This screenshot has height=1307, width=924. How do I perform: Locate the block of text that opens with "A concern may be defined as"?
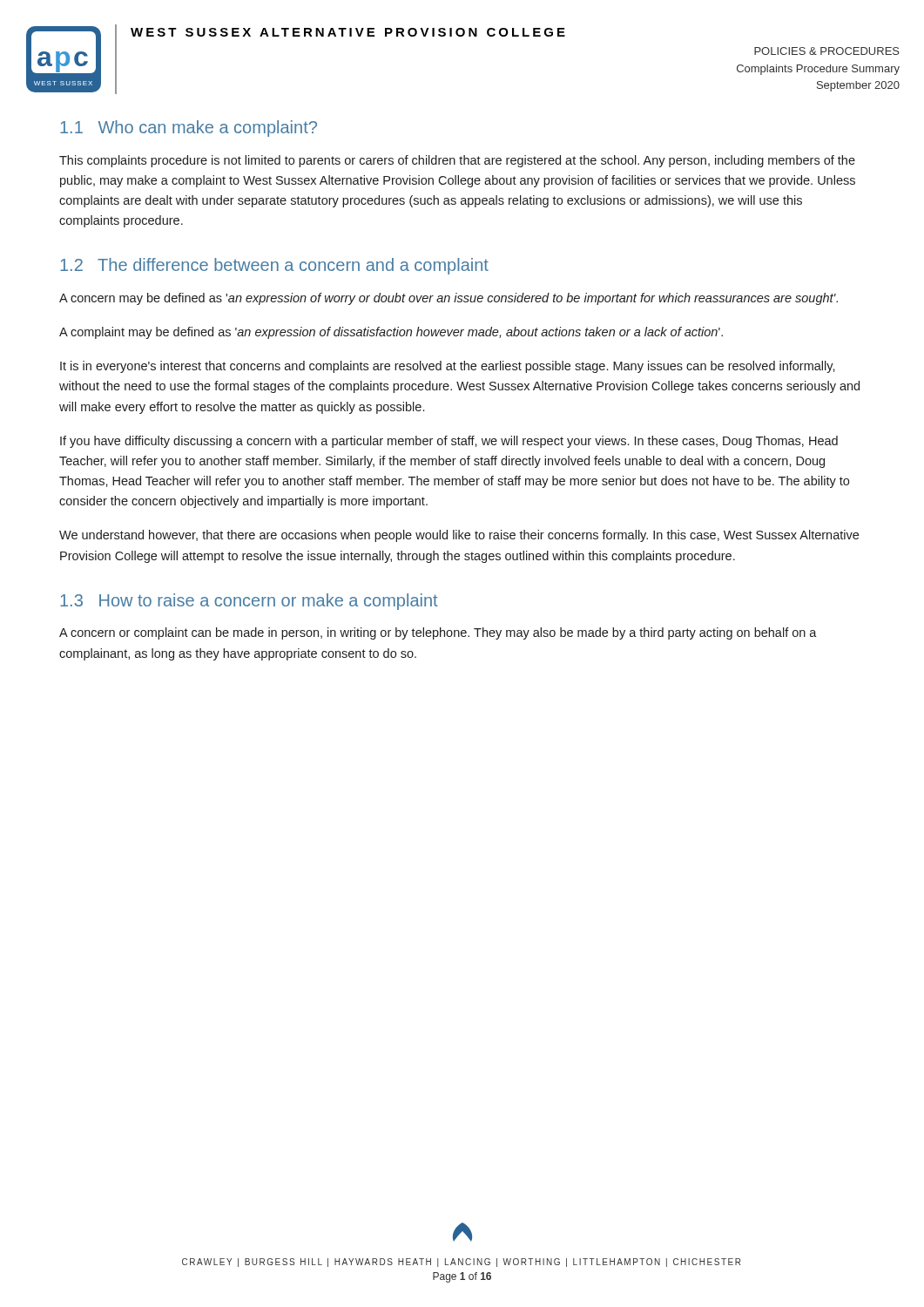tap(462, 298)
